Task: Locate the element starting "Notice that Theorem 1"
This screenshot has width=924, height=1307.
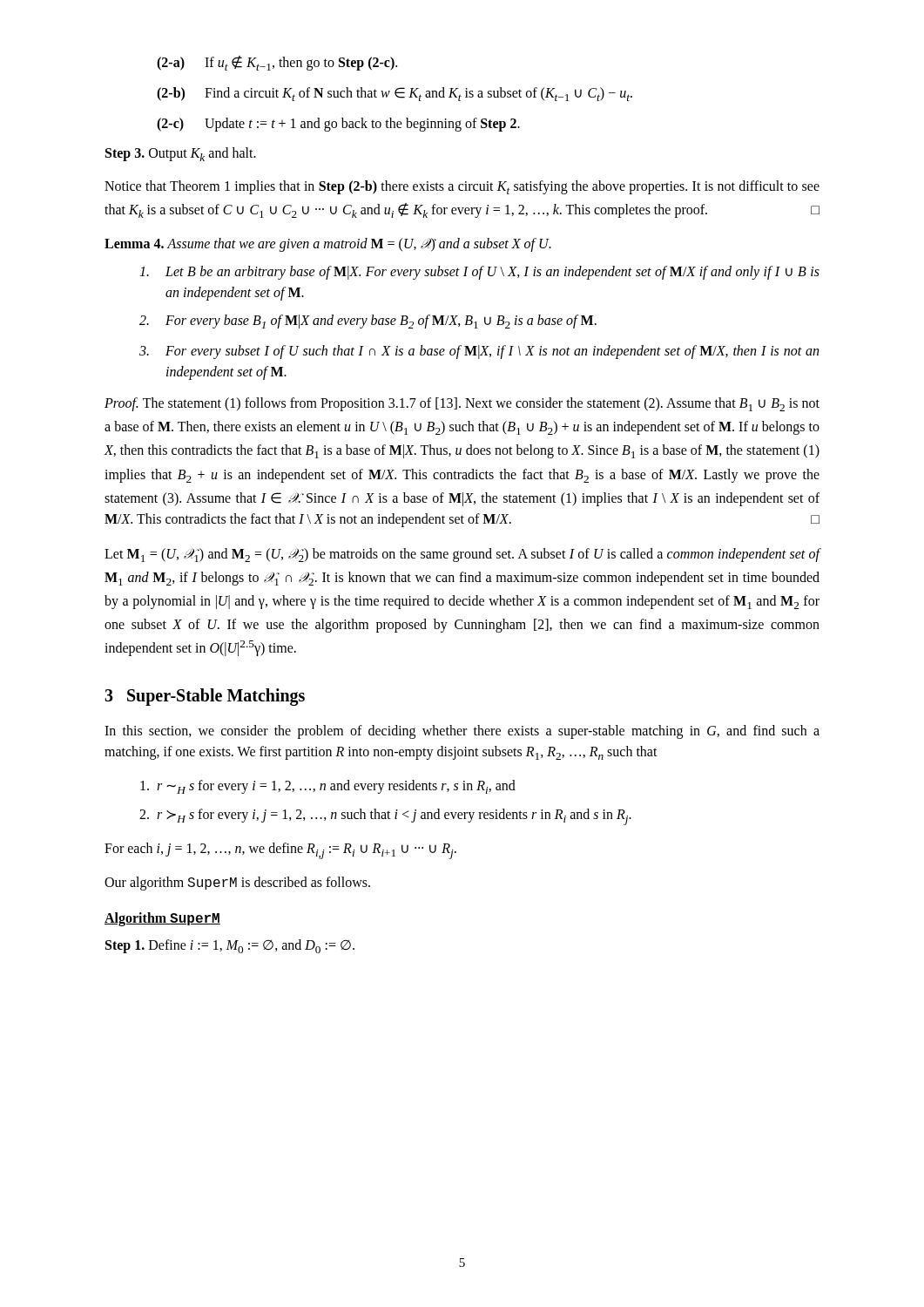Action: coord(462,199)
